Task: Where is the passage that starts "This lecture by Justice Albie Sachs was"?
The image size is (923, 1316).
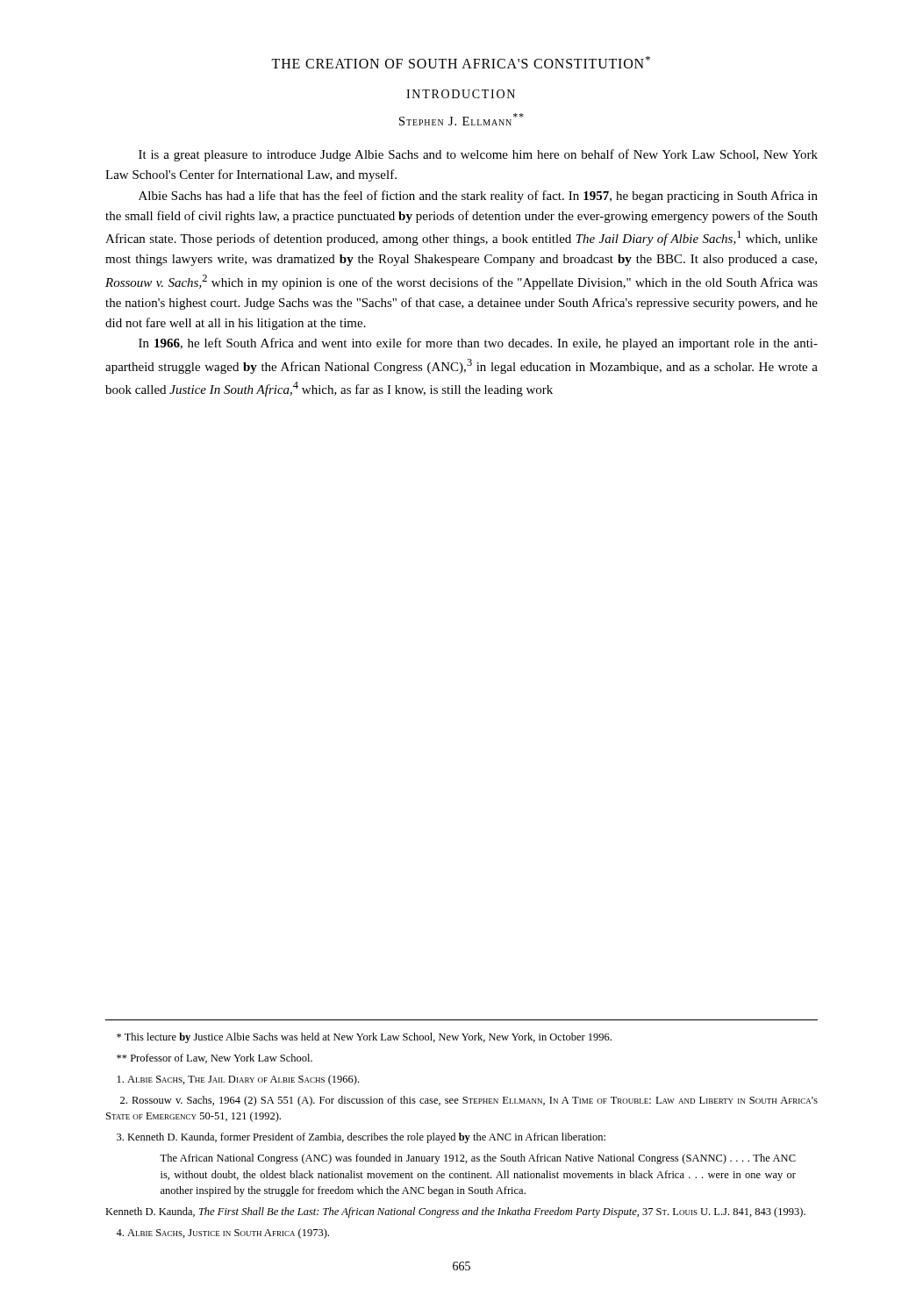Action: click(x=359, y=1037)
